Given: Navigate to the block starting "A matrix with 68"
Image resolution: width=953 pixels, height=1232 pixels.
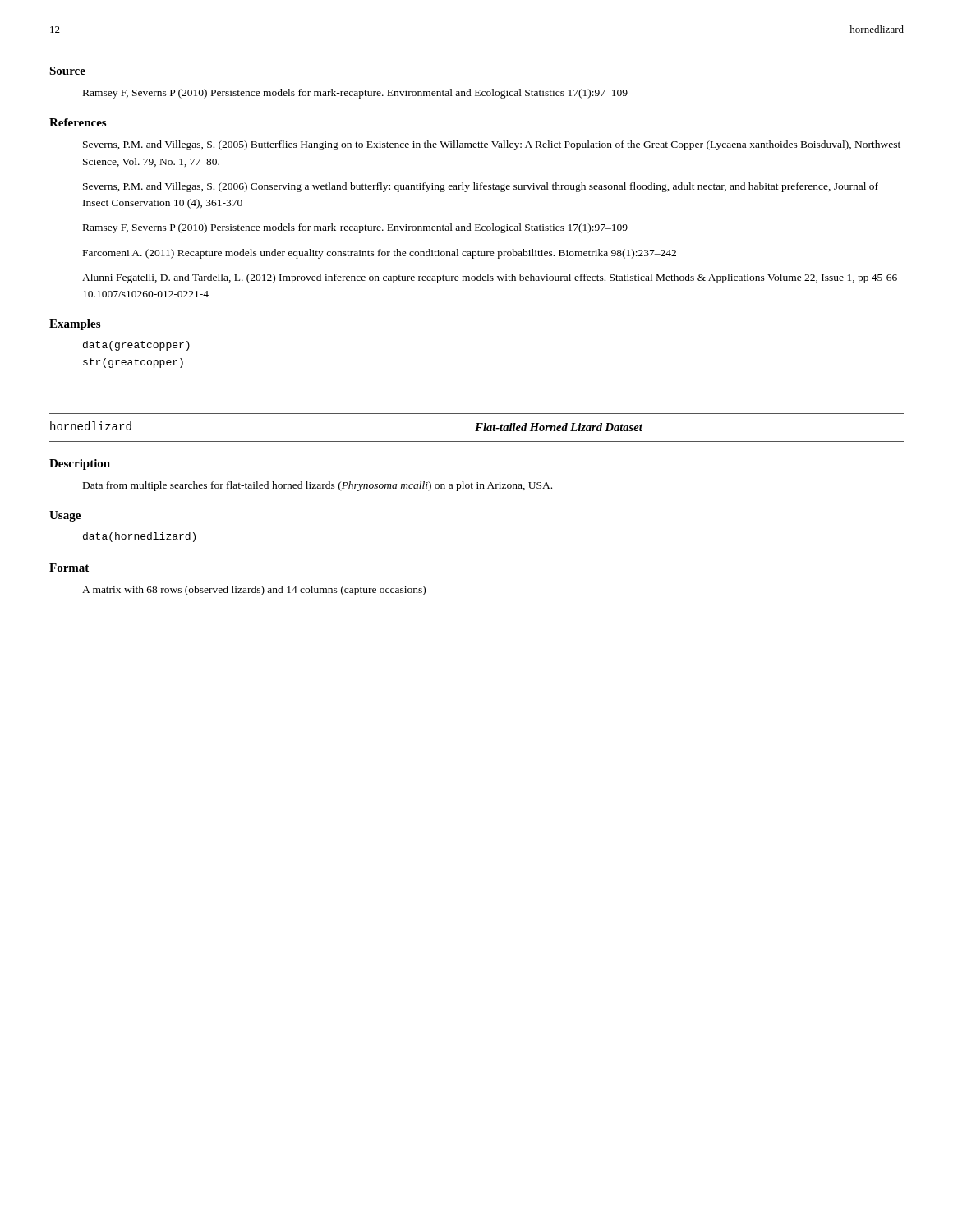Looking at the screenshot, I should click(x=254, y=589).
